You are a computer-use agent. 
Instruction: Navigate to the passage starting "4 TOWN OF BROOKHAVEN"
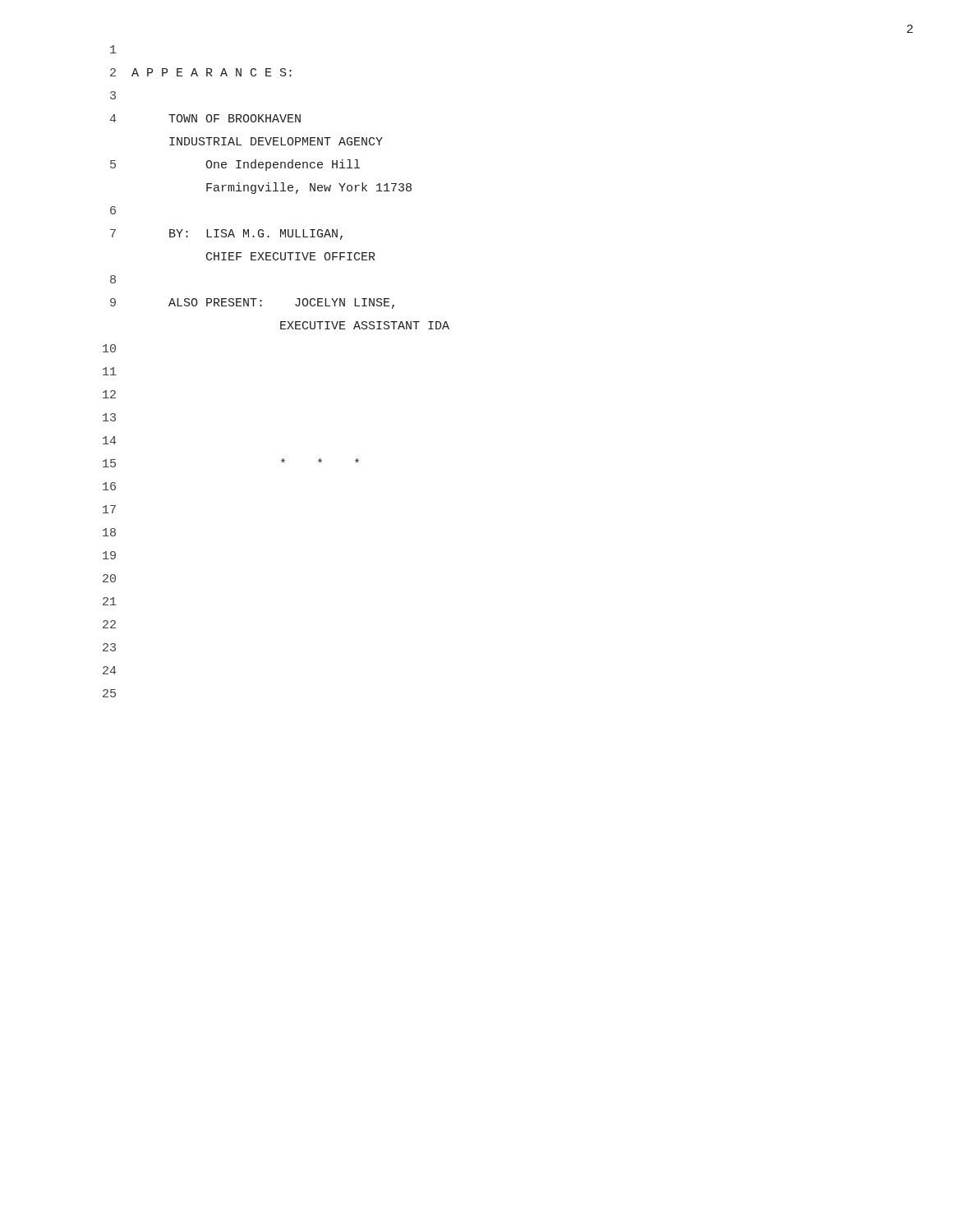tap(188, 120)
